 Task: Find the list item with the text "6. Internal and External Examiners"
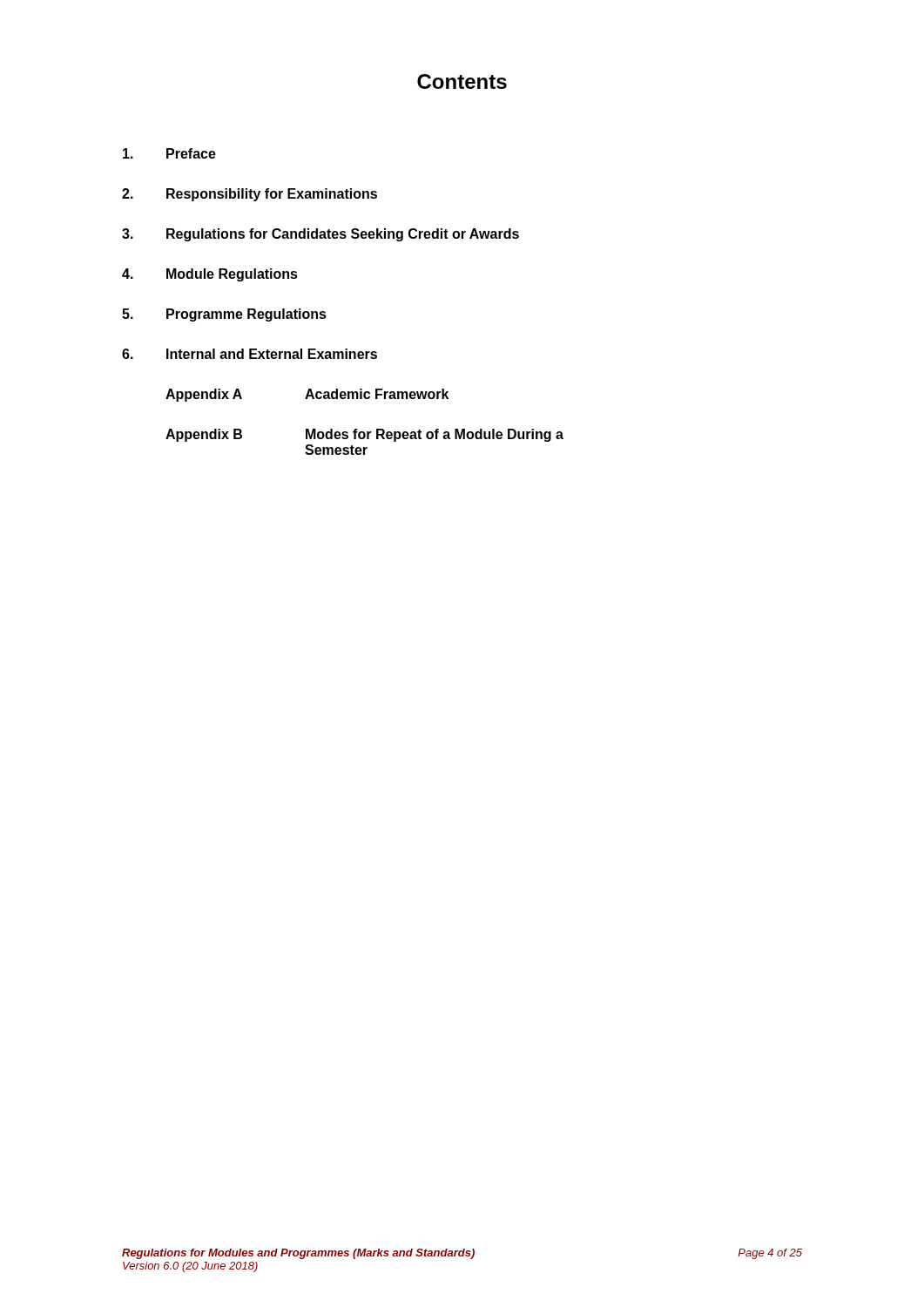[x=250, y=355]
